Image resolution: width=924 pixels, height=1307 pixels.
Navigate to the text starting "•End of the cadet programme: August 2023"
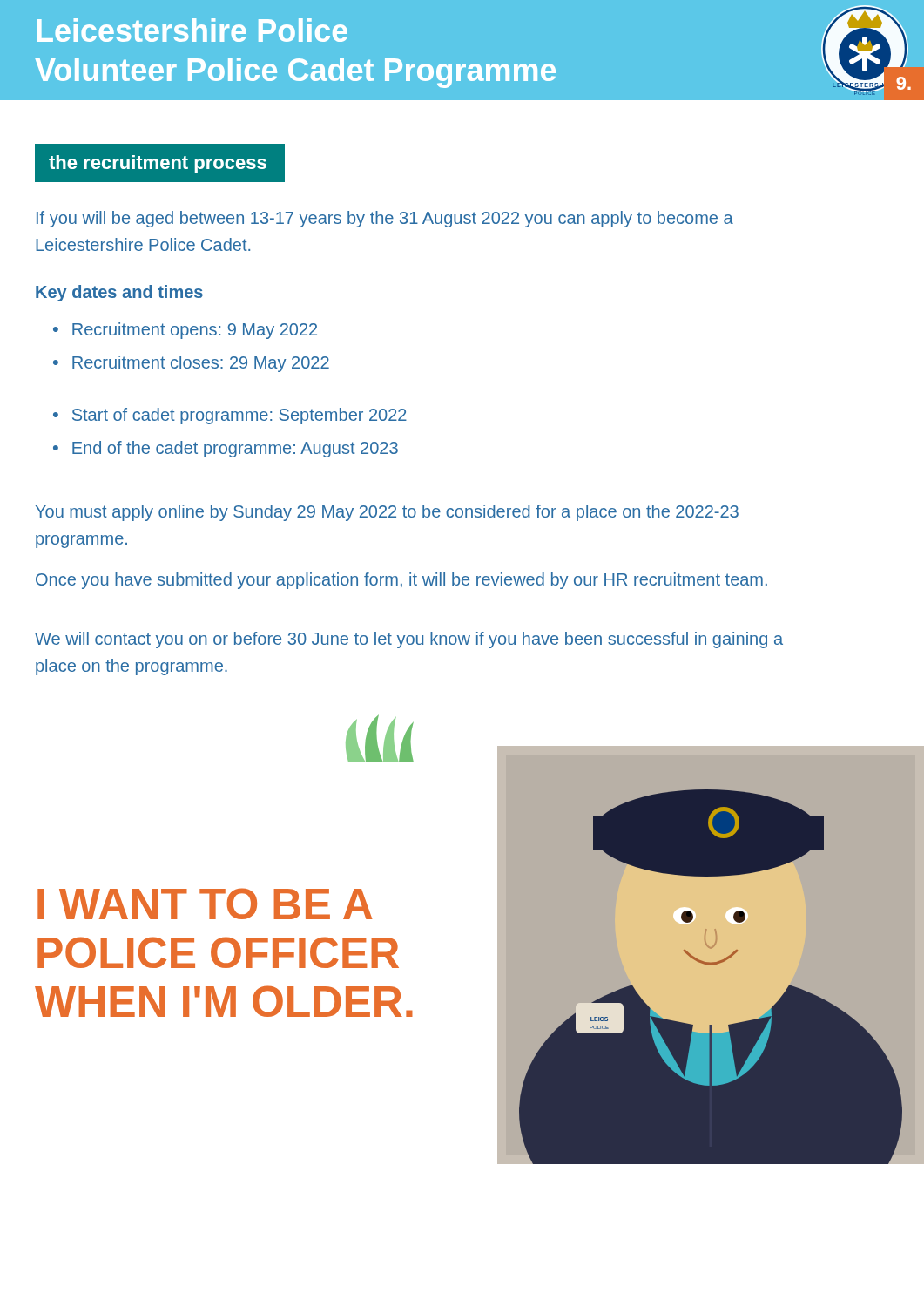pyautogui.click(x=225, y=447)
